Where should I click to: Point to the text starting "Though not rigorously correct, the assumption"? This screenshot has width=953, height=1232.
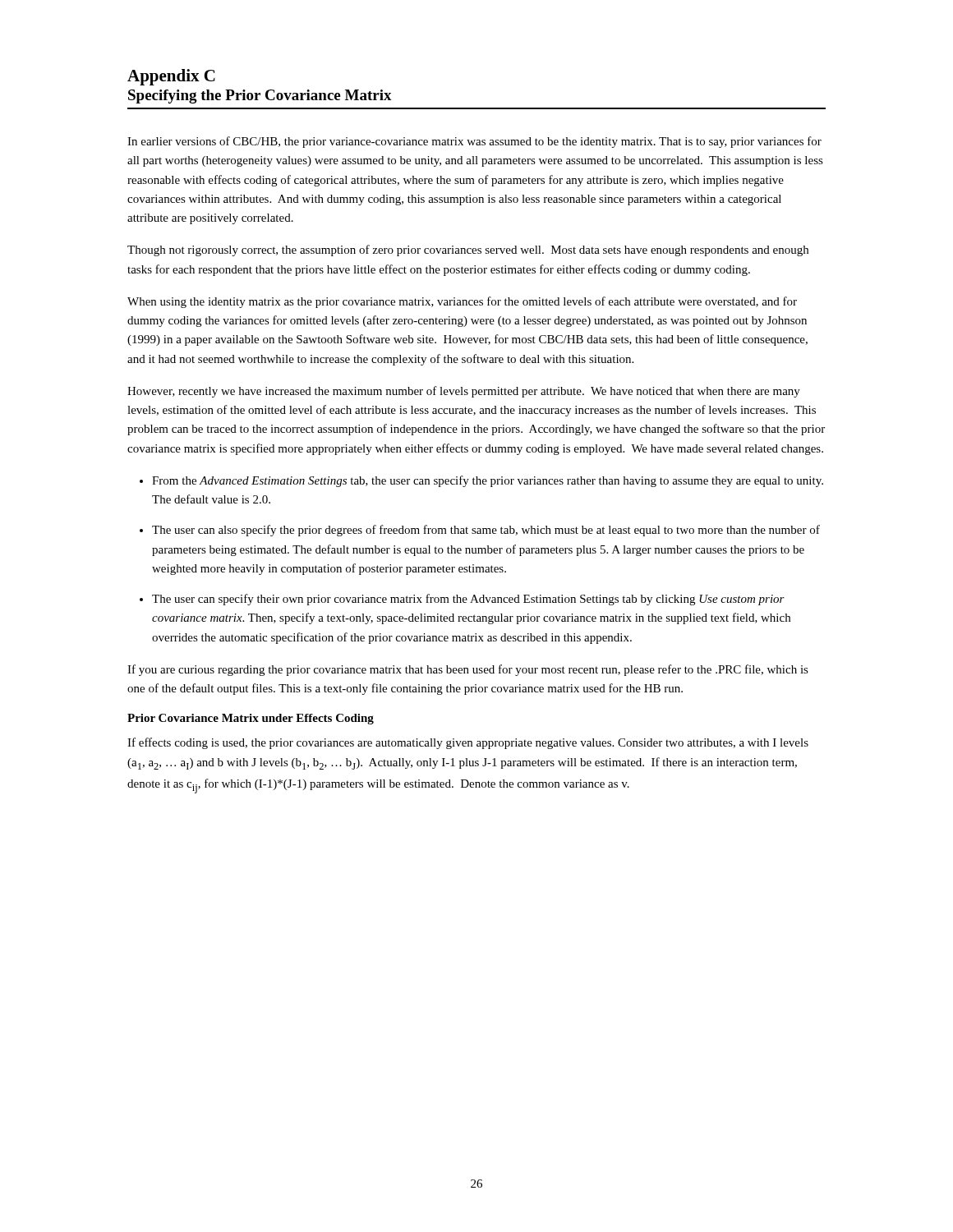point(468,259)
